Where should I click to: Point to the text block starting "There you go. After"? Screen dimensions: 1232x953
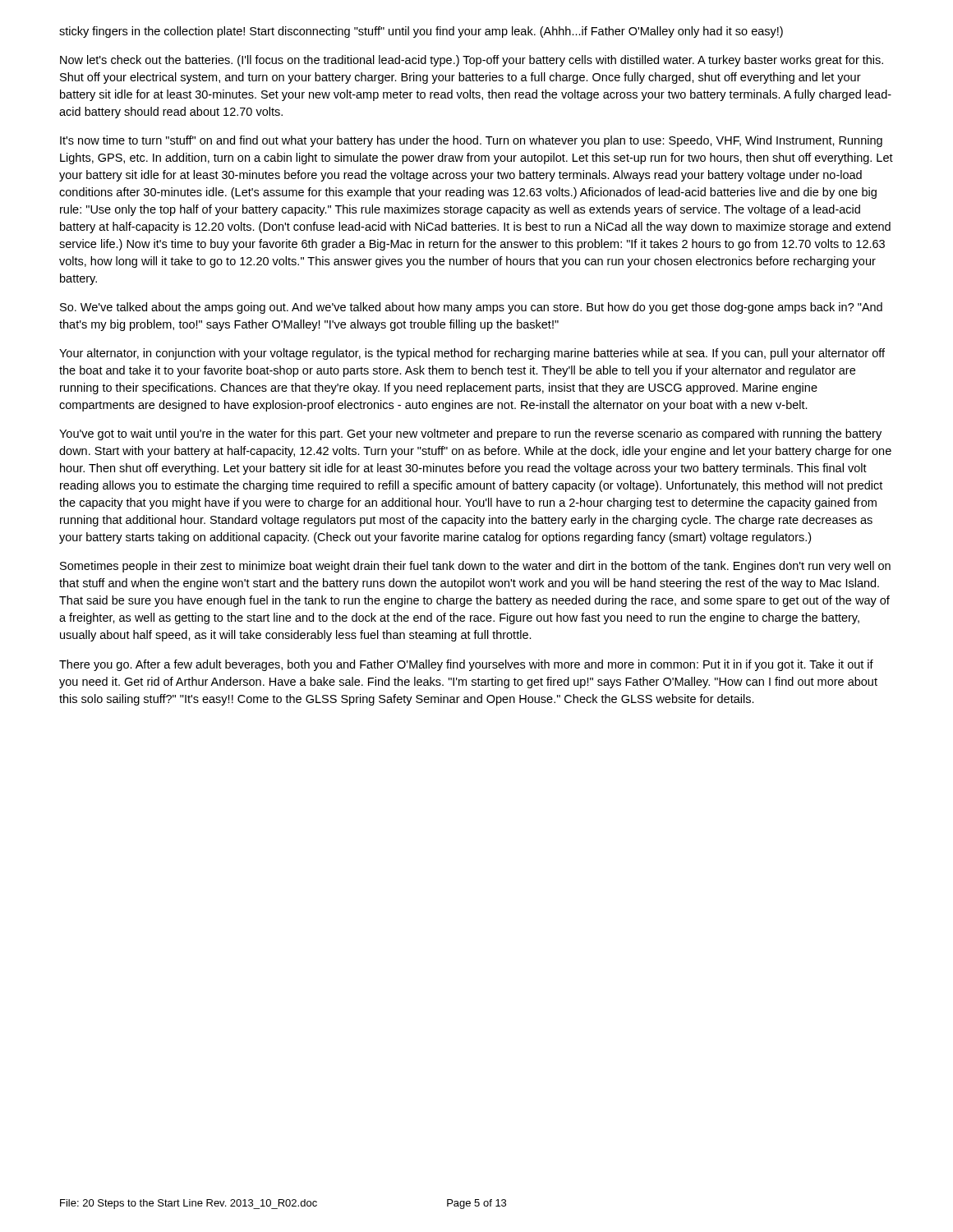476,682
